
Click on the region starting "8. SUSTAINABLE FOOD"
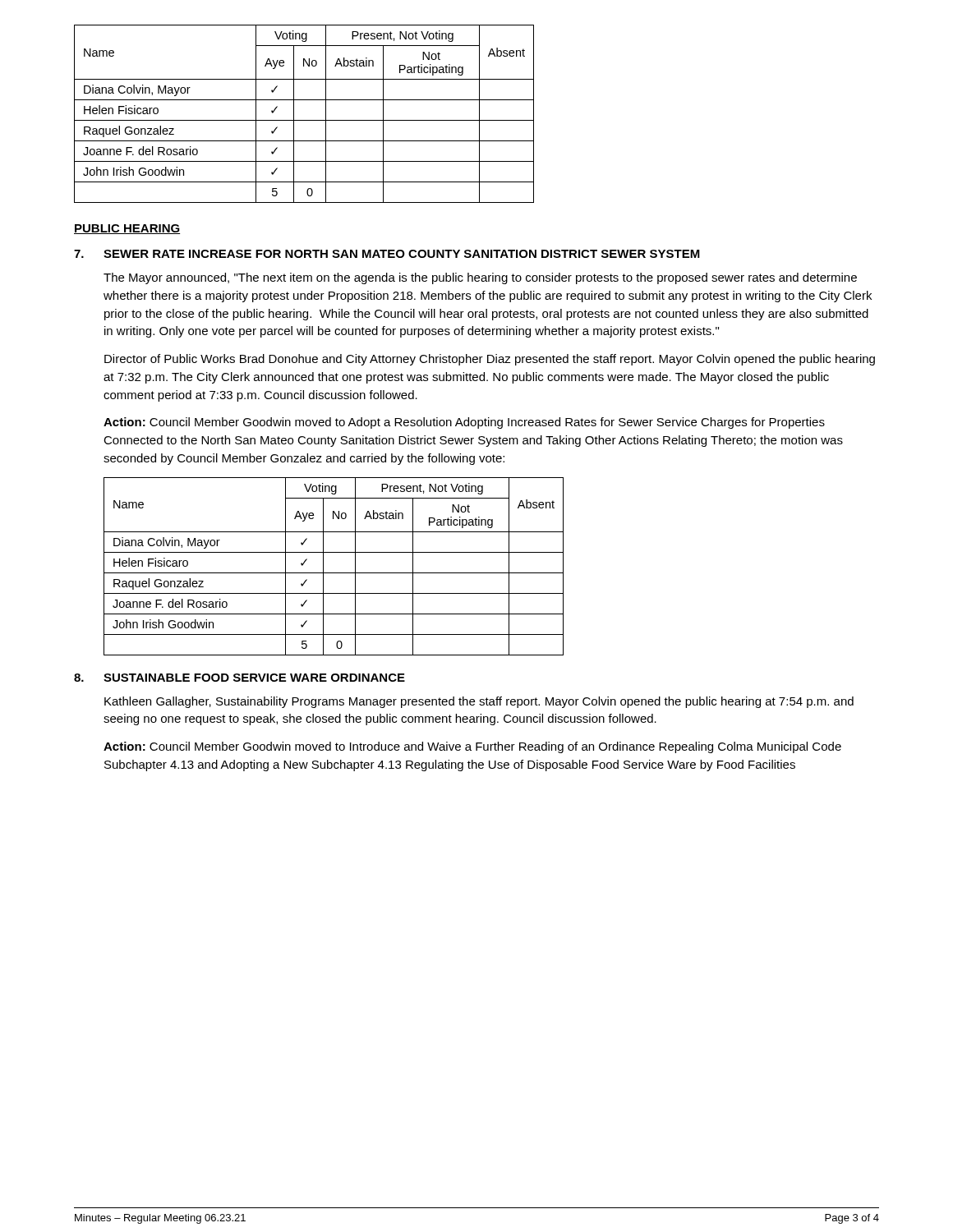pos(239,677)
